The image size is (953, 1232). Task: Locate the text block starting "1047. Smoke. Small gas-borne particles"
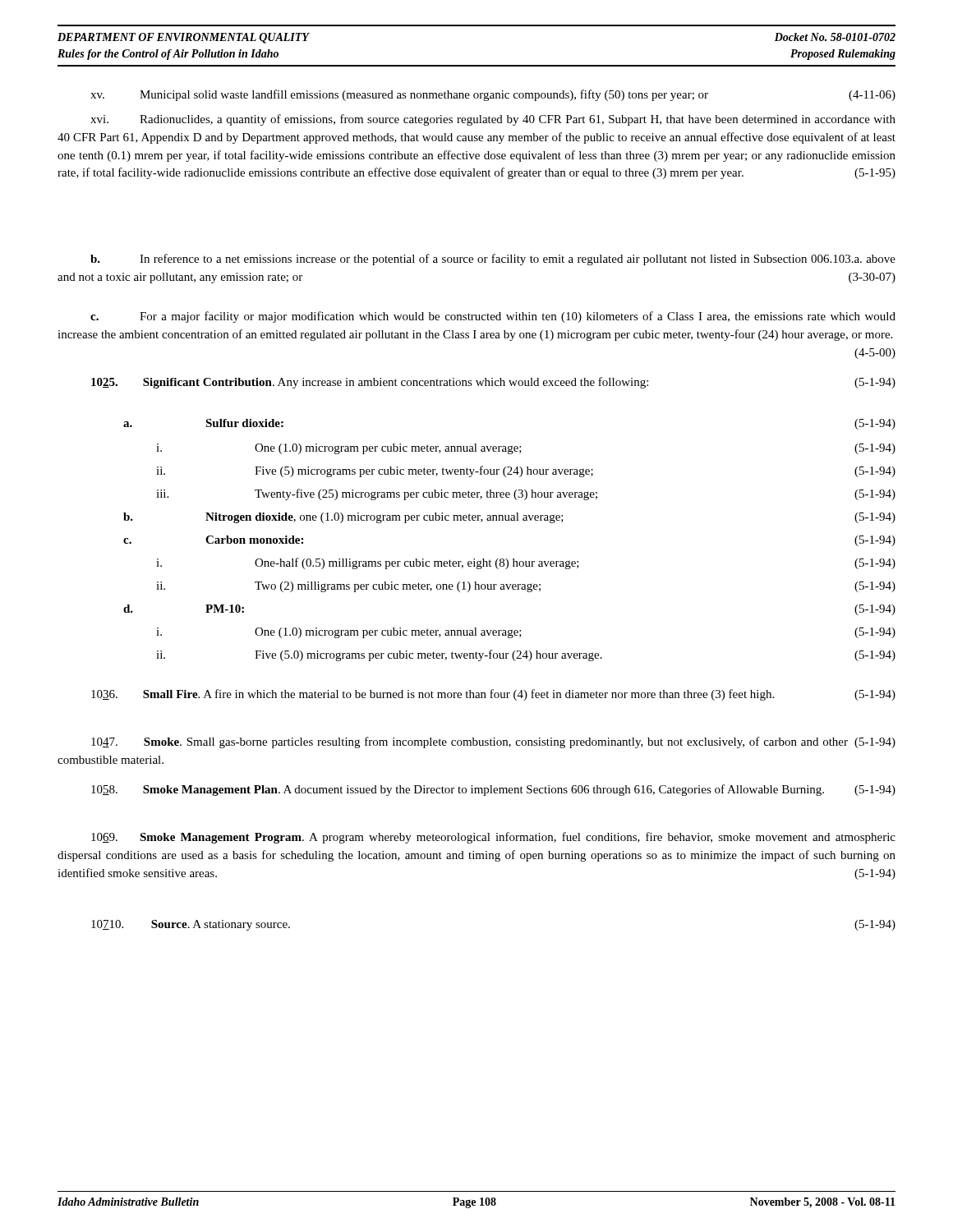coord(476,751)
